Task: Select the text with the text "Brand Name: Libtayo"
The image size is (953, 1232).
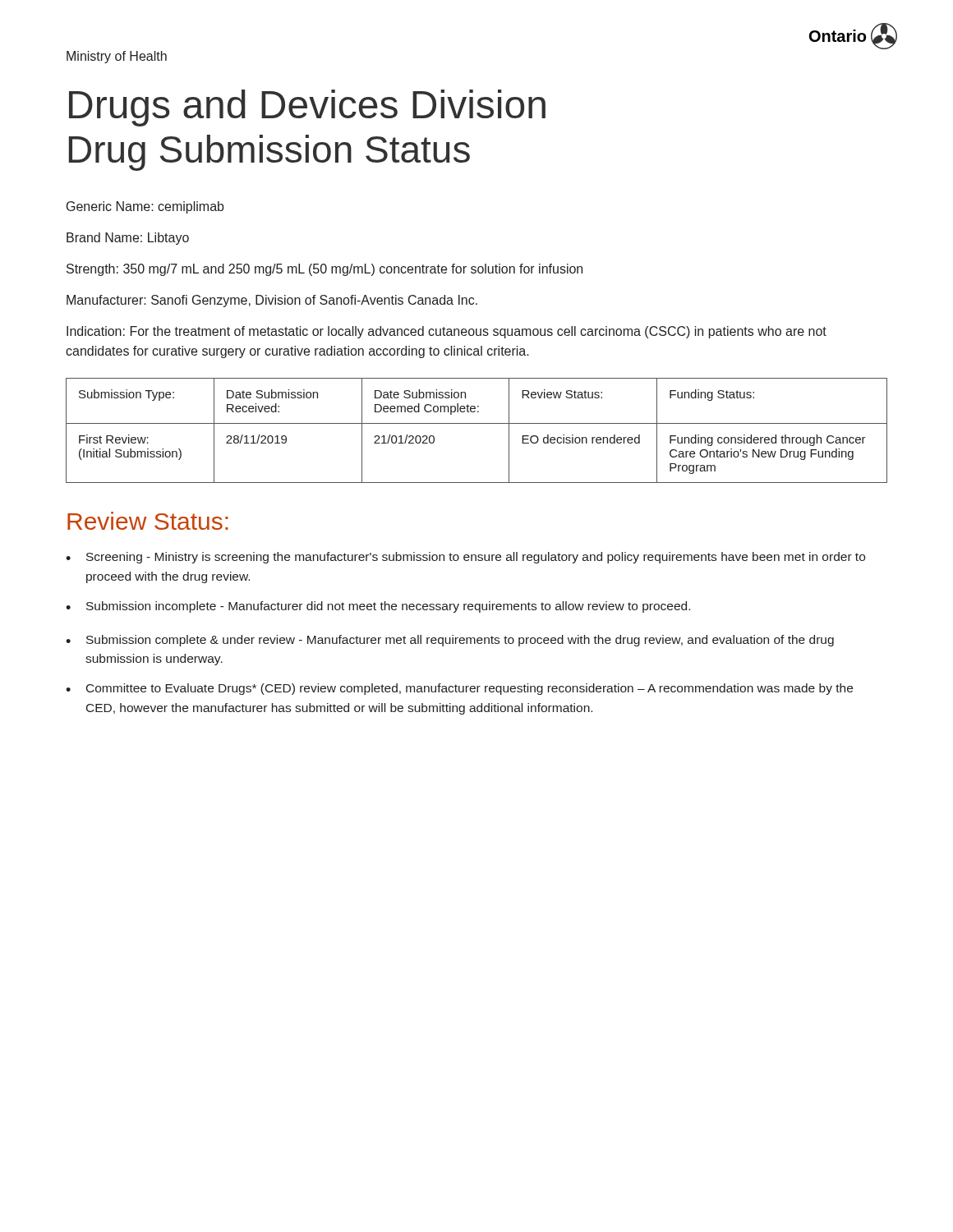Action: click(x=127, y=238)
